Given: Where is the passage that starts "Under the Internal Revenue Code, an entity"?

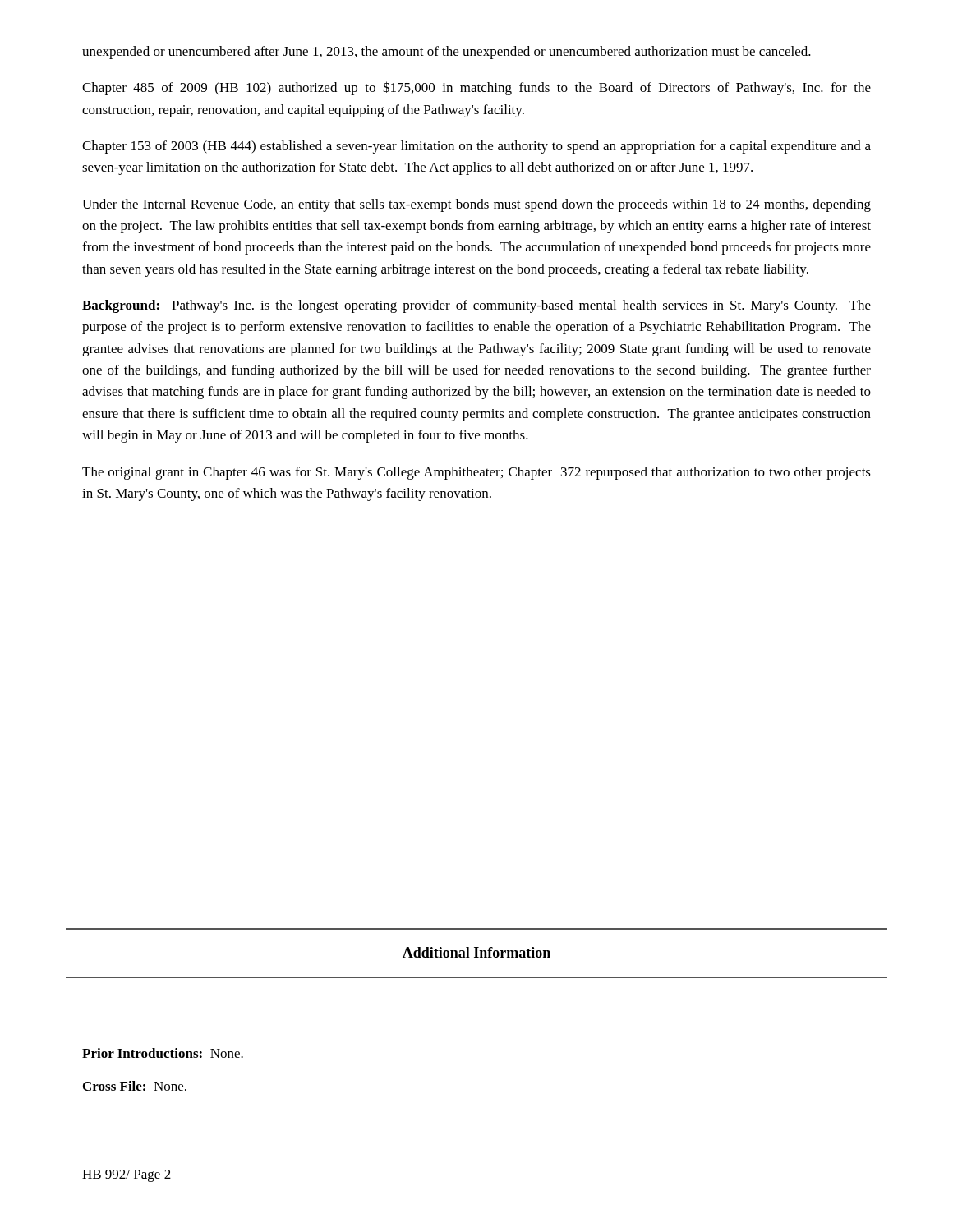Looking at the screenshot, I should [476, 236].
